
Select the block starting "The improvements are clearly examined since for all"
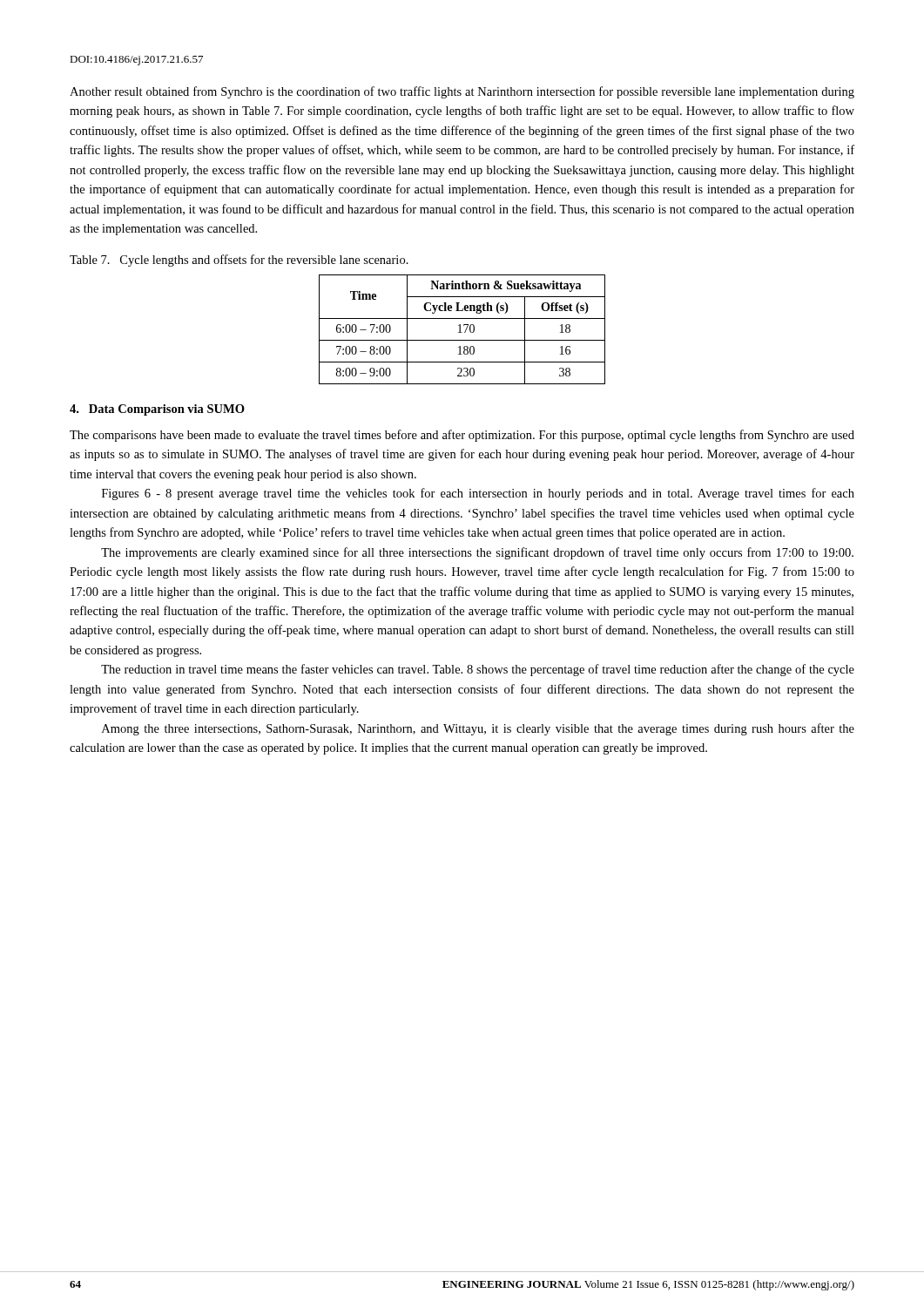(462, 601)
